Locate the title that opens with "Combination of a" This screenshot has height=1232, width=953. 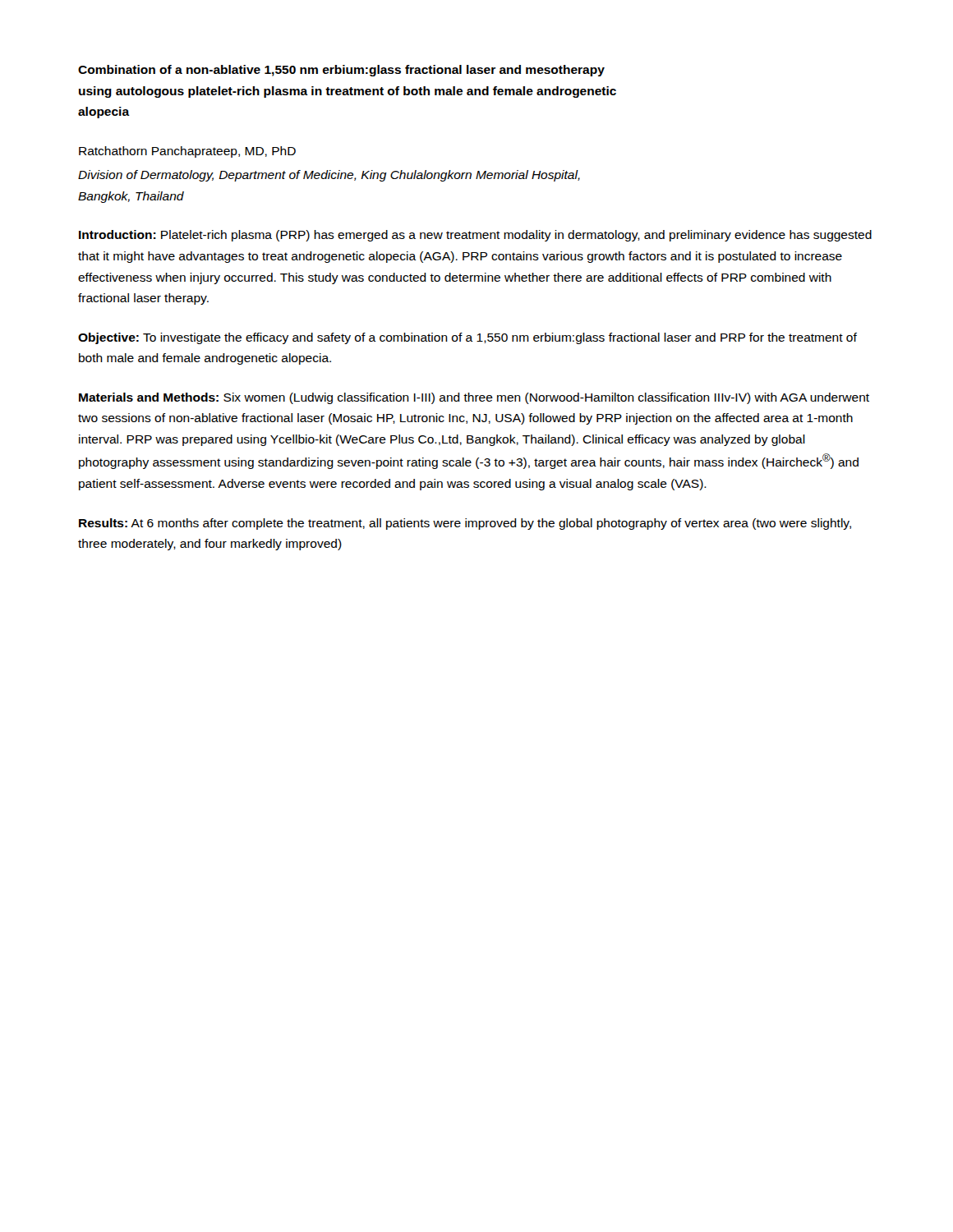click(347, 90)
